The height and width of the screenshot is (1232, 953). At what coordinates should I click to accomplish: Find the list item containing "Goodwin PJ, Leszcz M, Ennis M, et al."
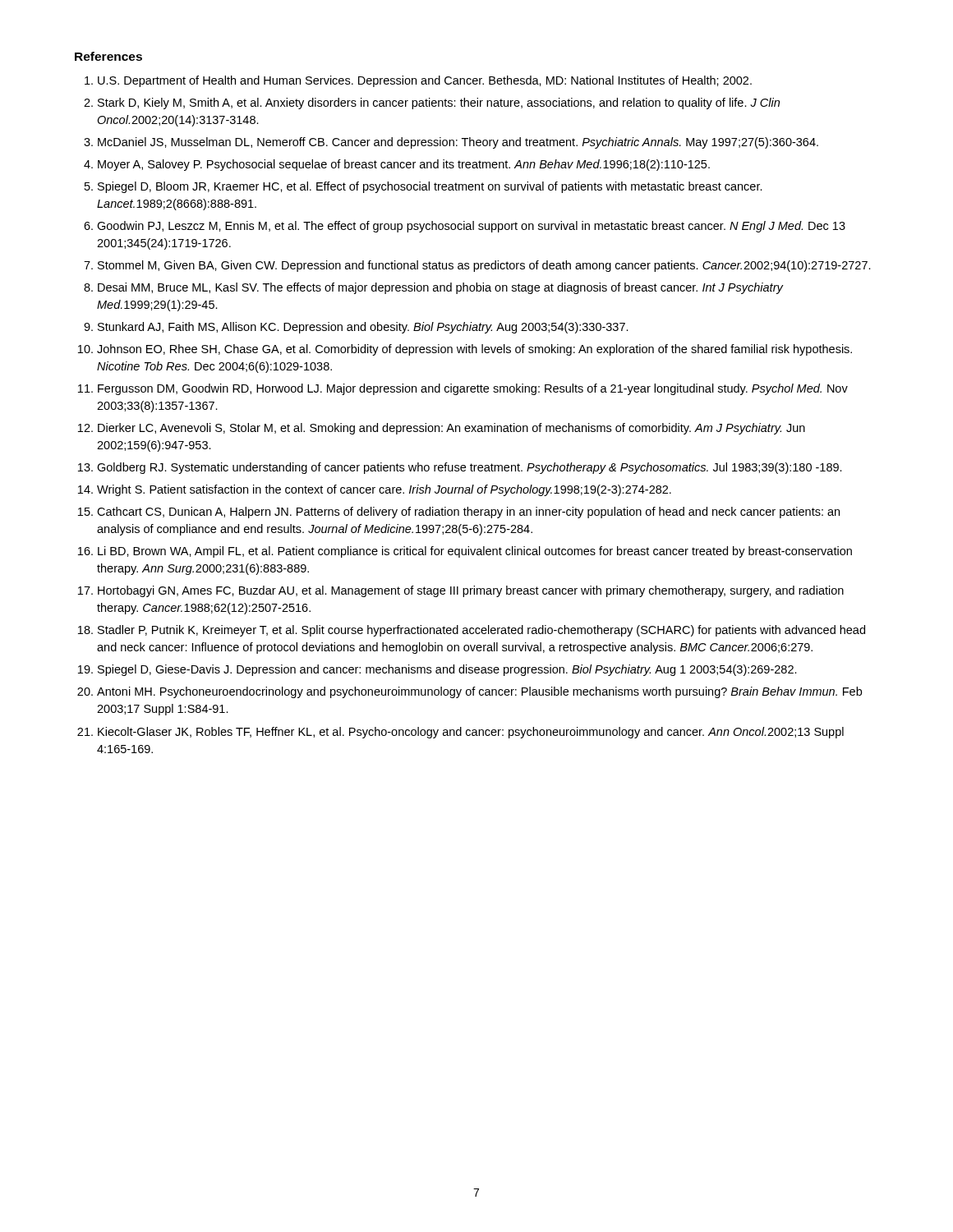click(471, 235)
